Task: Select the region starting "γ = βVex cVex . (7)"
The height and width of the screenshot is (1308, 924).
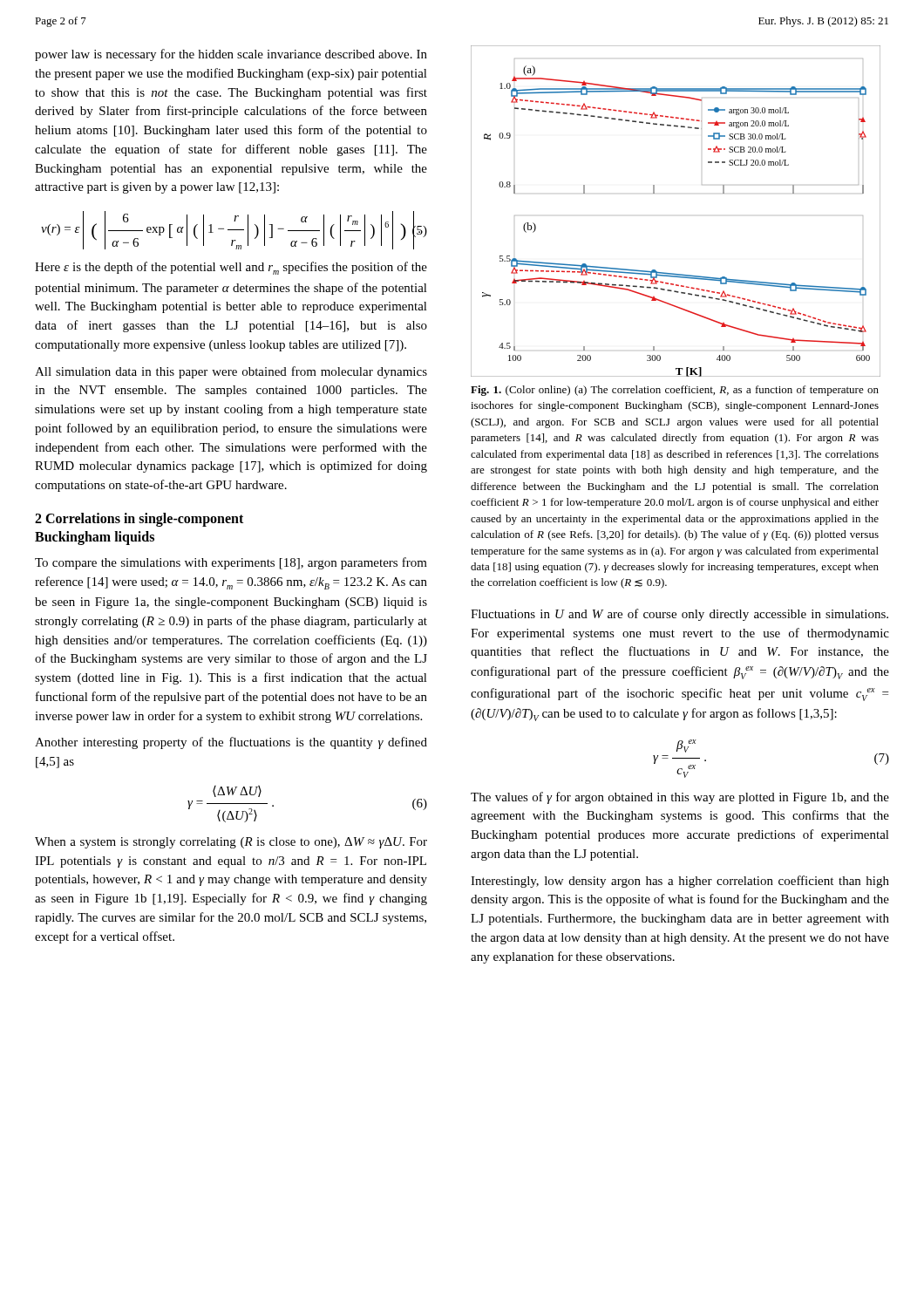Action: 686,758
